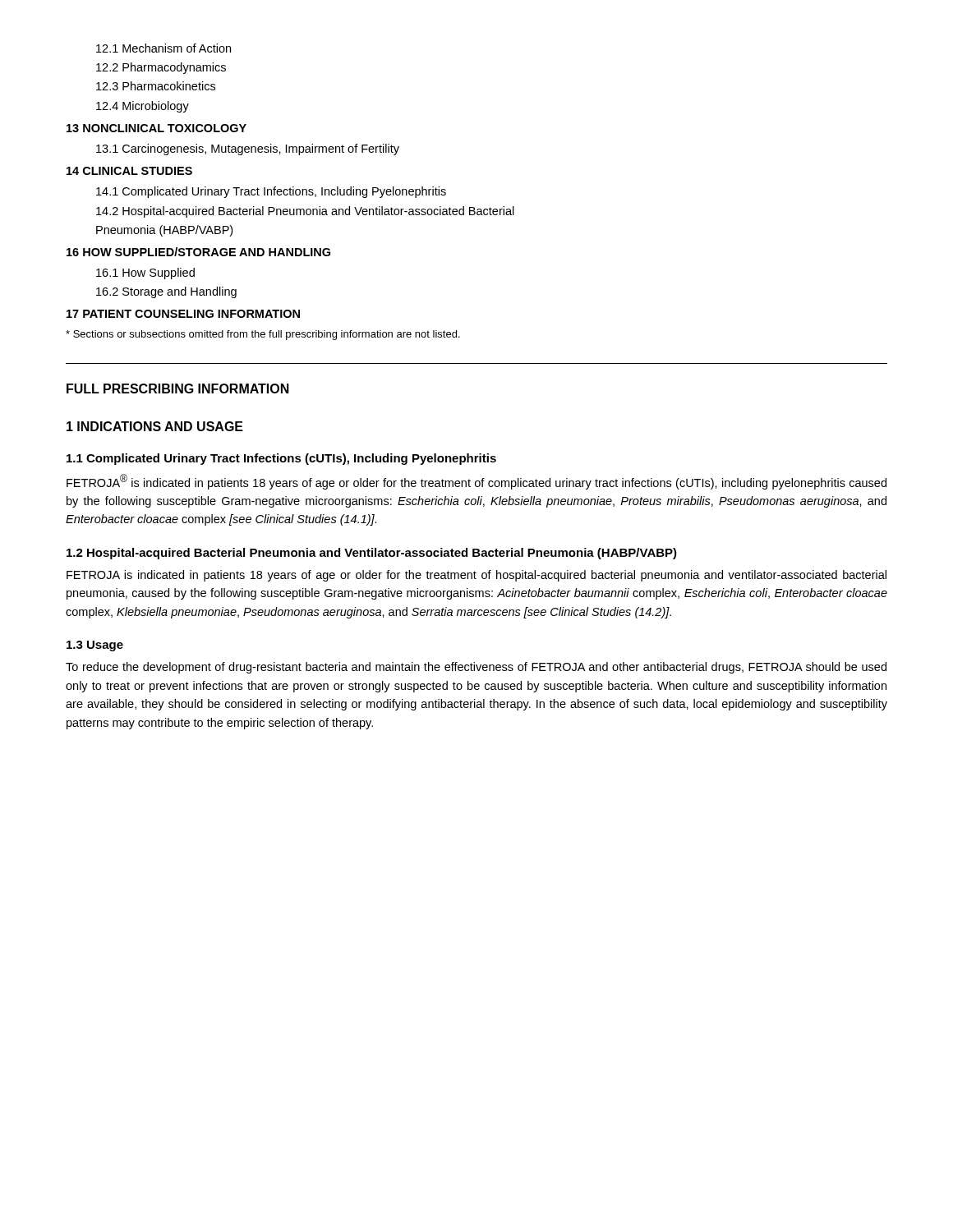The image size is (953, 1232).
Task: Point to the region starting "Sections or subsections omitted from the full"
Action: click(263, 334)
